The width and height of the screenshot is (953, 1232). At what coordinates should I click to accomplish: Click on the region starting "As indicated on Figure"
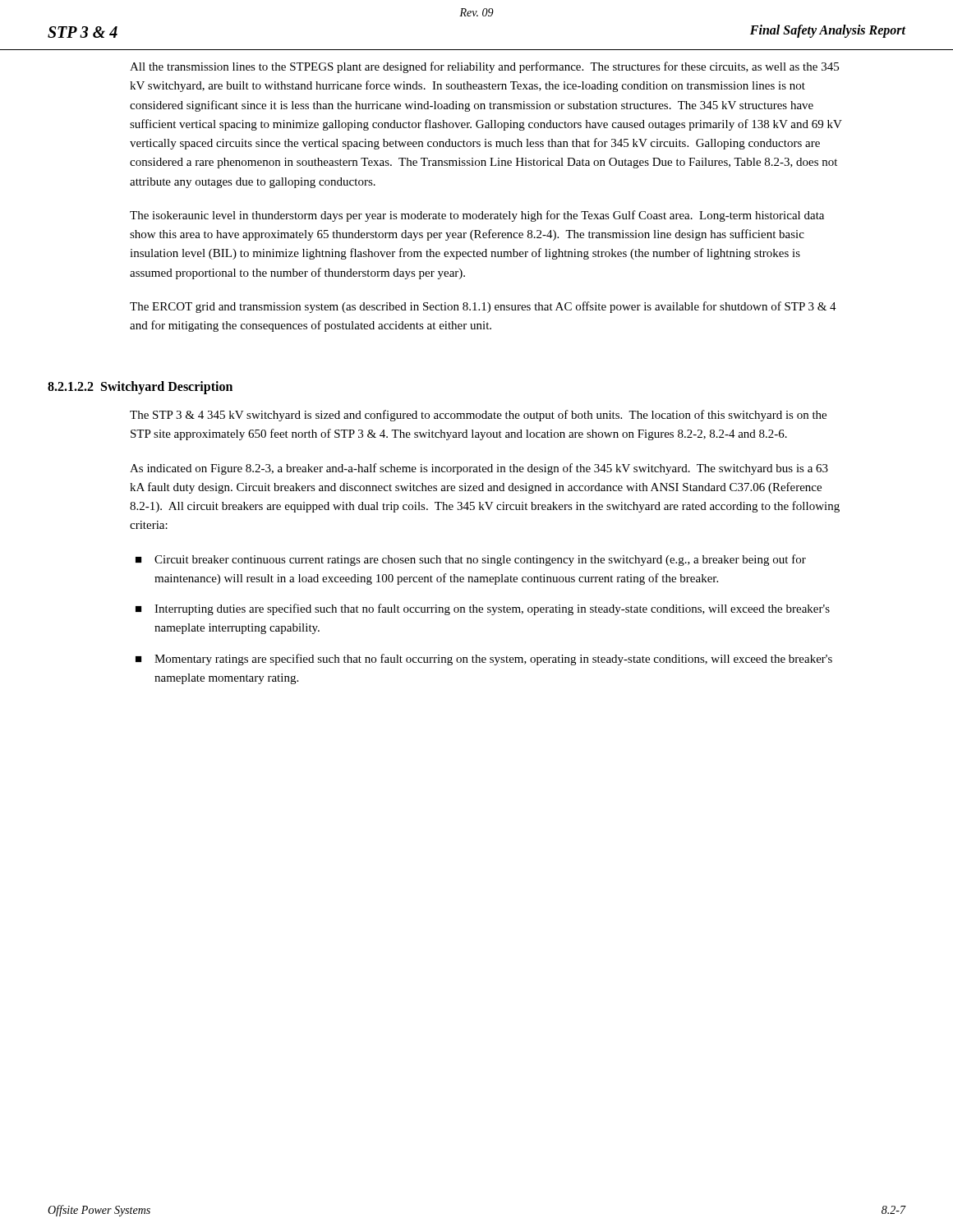click(x=485, y=496)
